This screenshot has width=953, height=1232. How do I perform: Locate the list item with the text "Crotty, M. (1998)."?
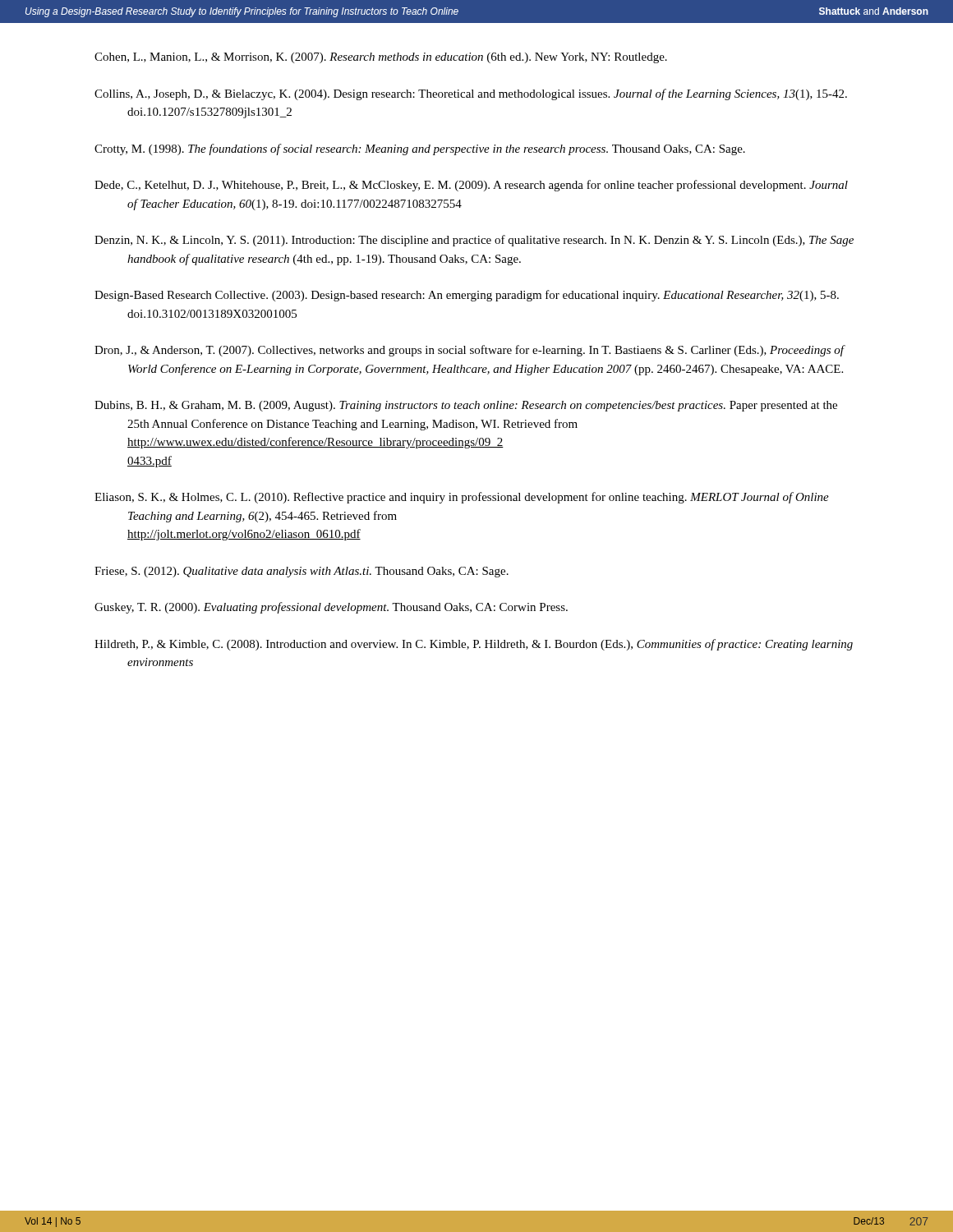click(x=420, y=148)
